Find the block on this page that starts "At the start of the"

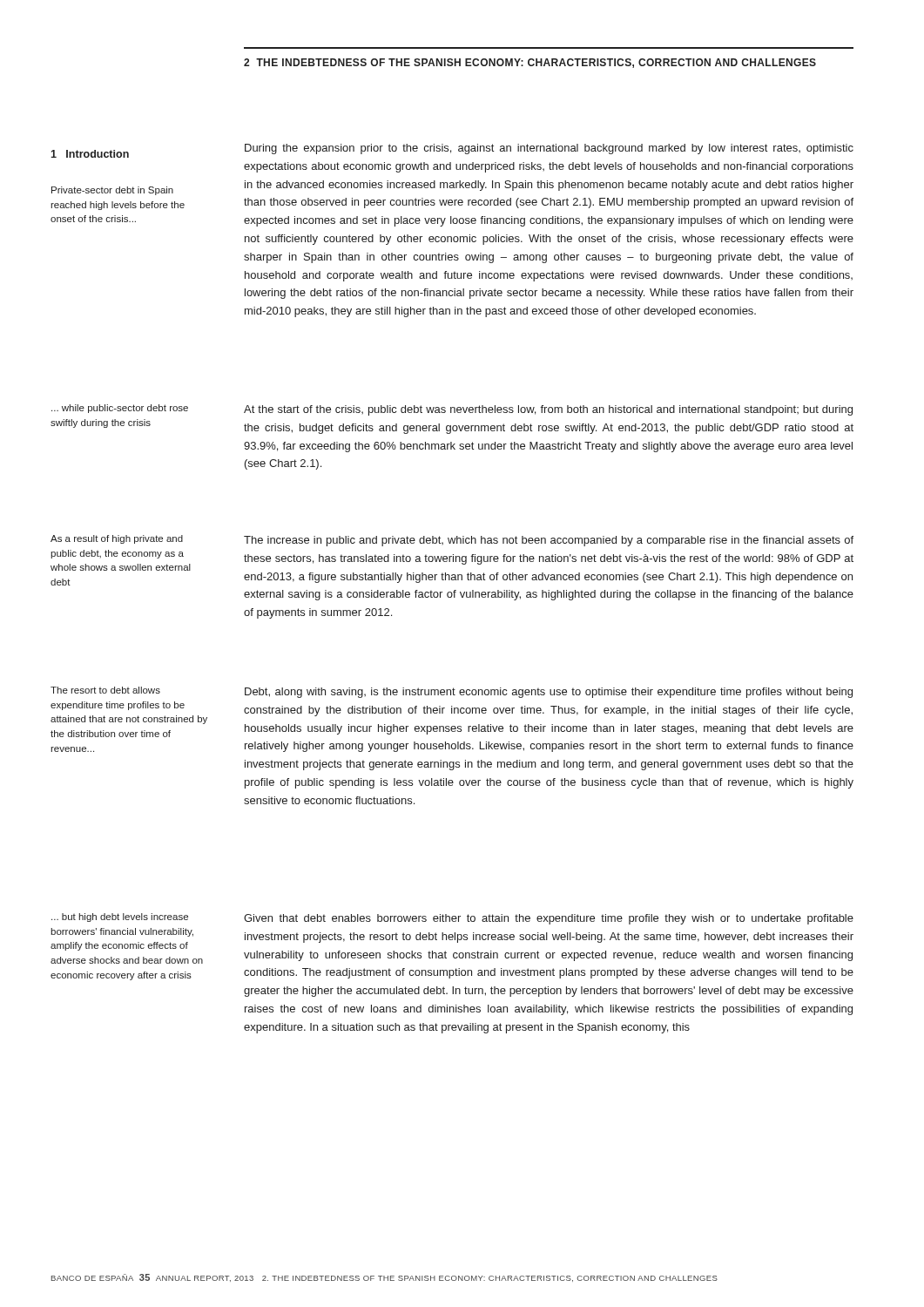tap(549, 436)
